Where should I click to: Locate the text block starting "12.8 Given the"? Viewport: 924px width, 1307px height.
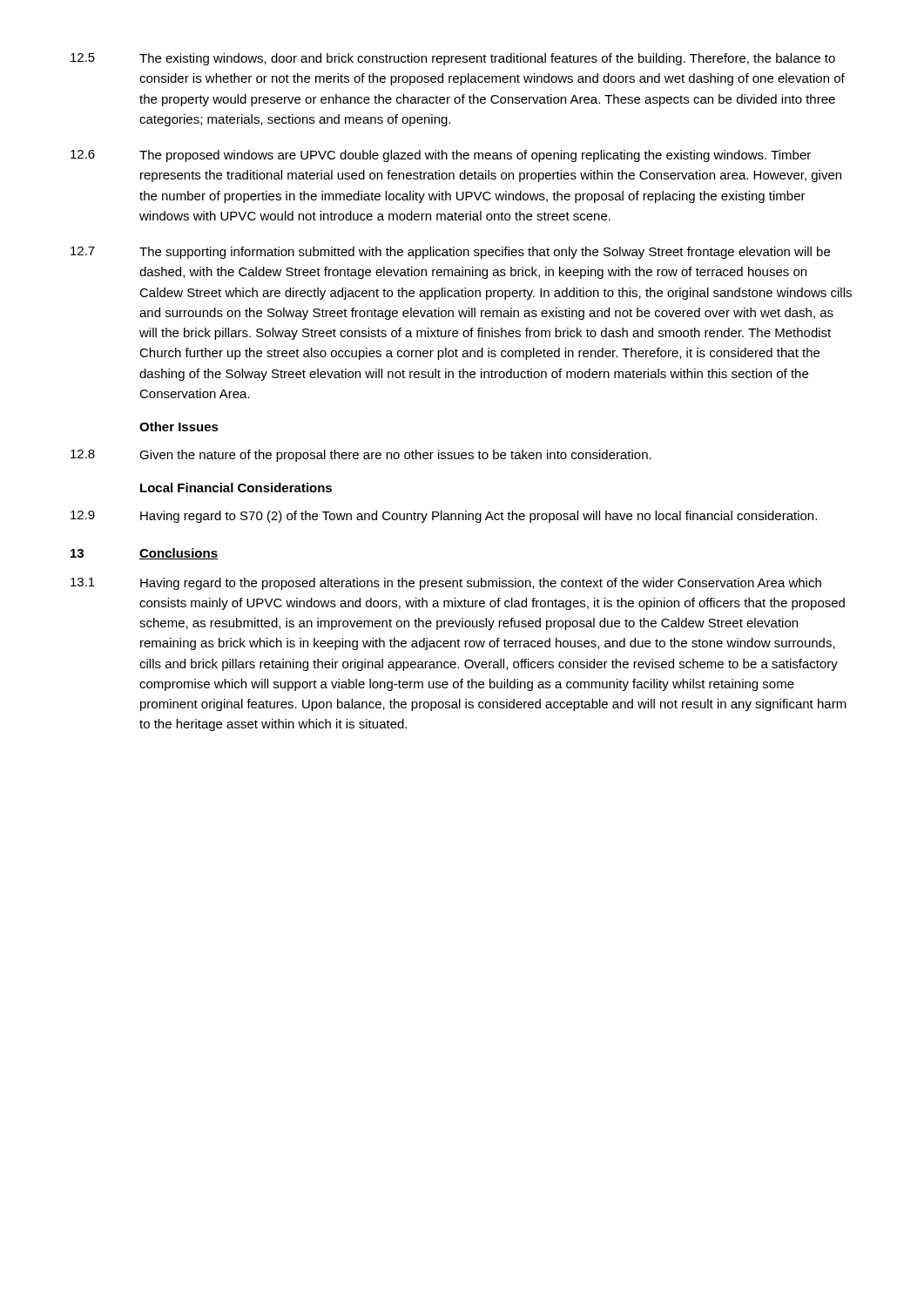pos(462,455)
